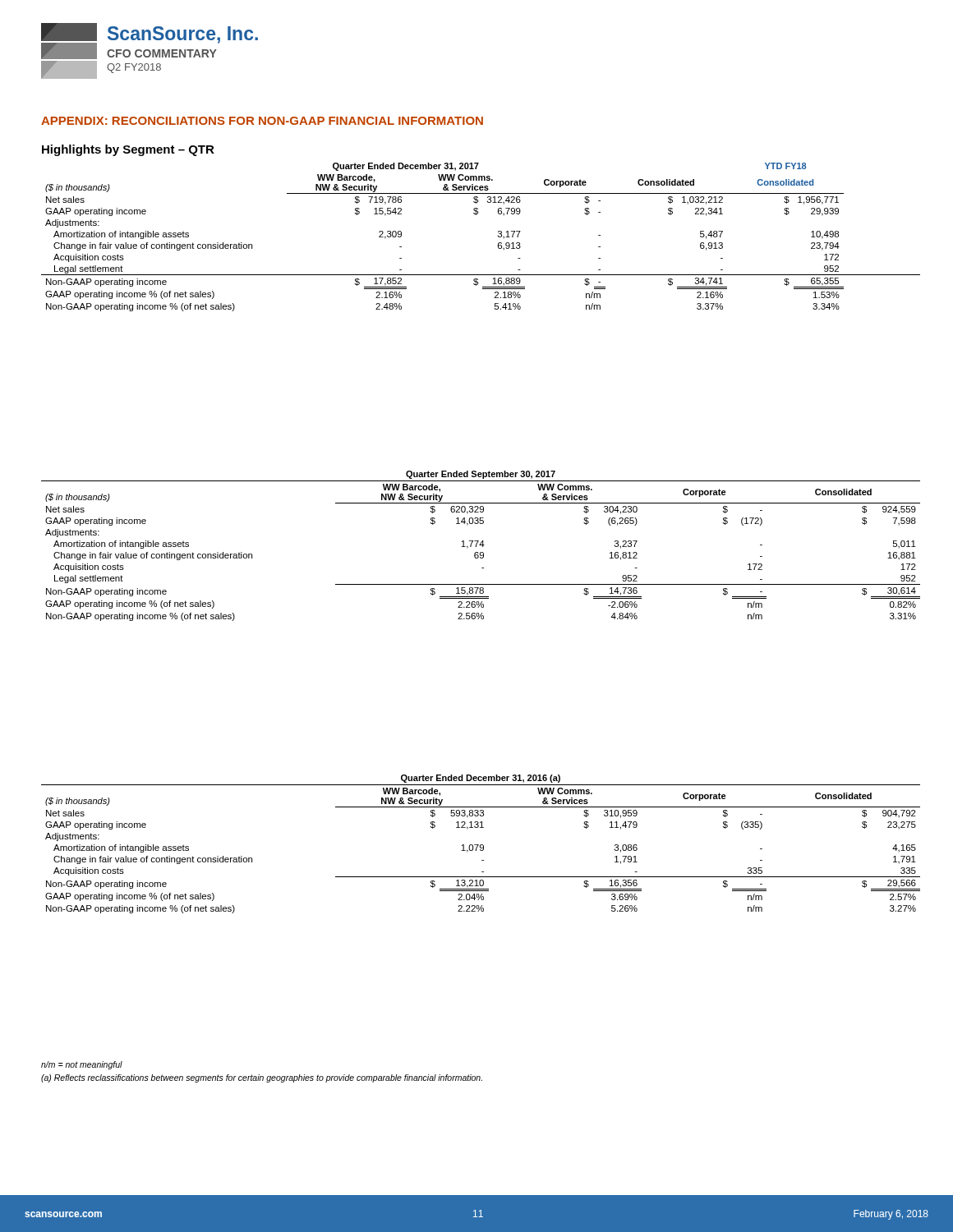The width and height of the screenshot is (953, 1232).
Task: Find the section header that reads "Highlights by Segment – QTR"
Action: 128,149
